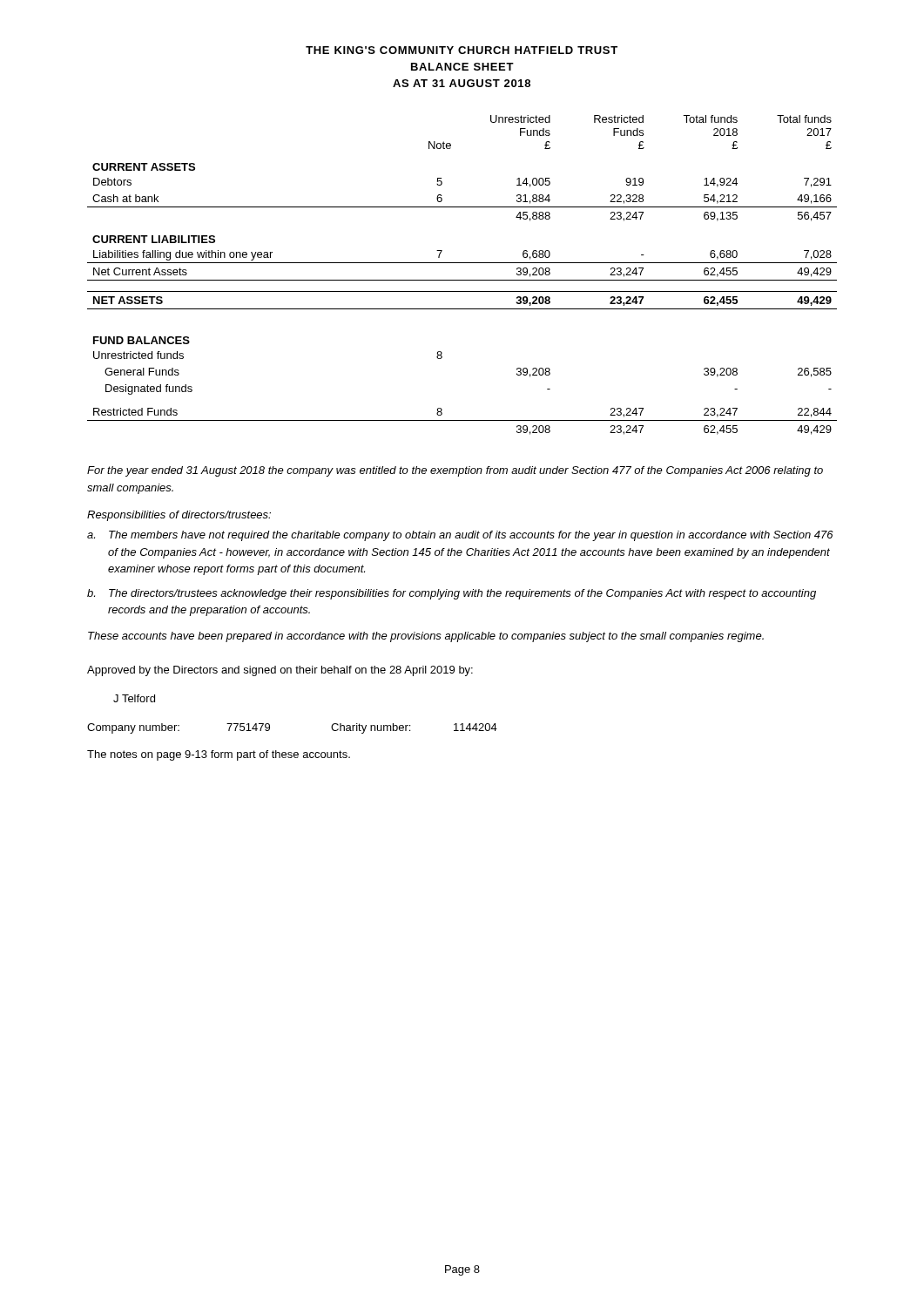Find the list item that reads "b. The directors/trustees"
Viewport: 924px width, 1307px height.
coord(462,601)
